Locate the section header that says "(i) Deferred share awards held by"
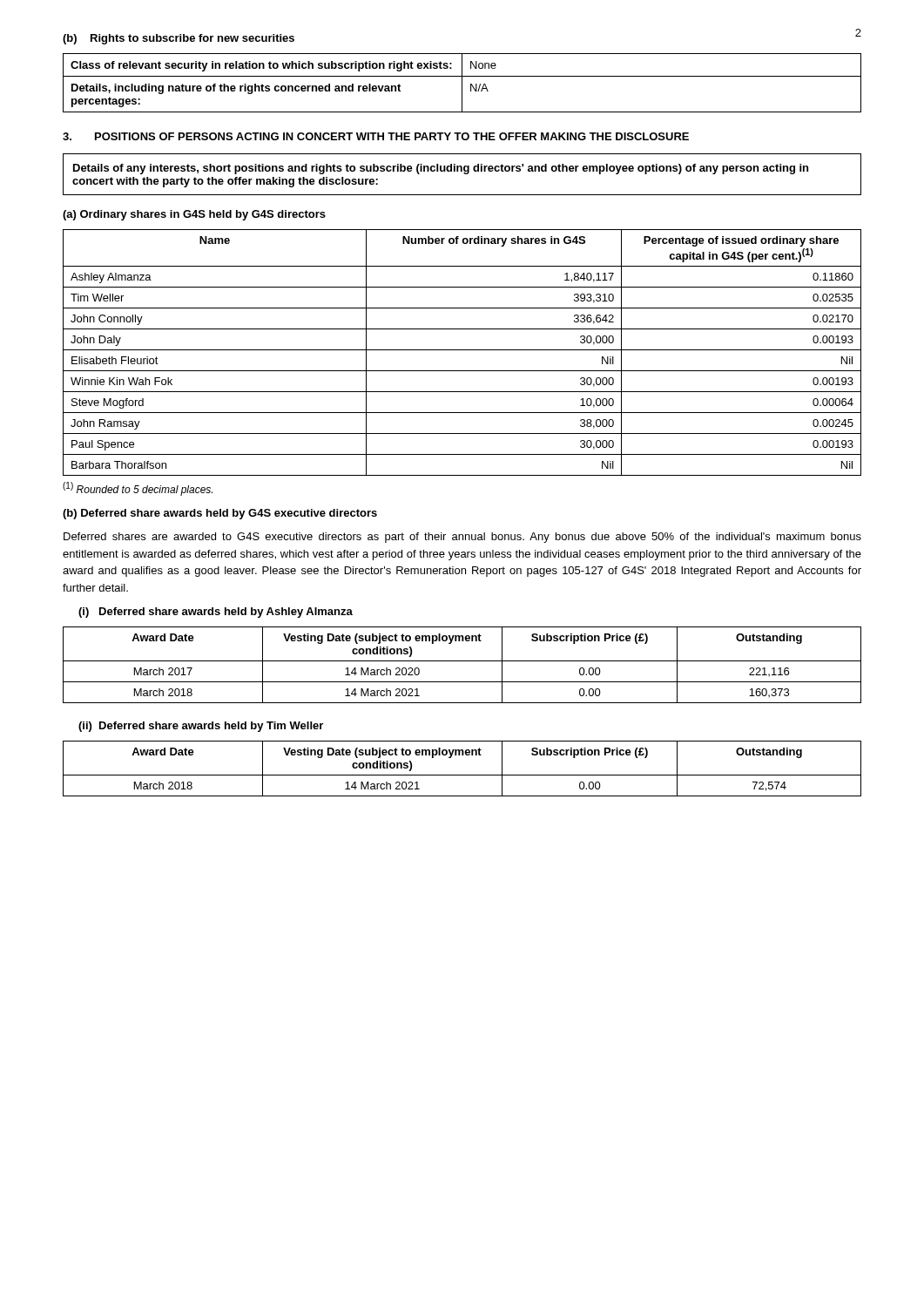924x1307 pixels. pos(215,612)
